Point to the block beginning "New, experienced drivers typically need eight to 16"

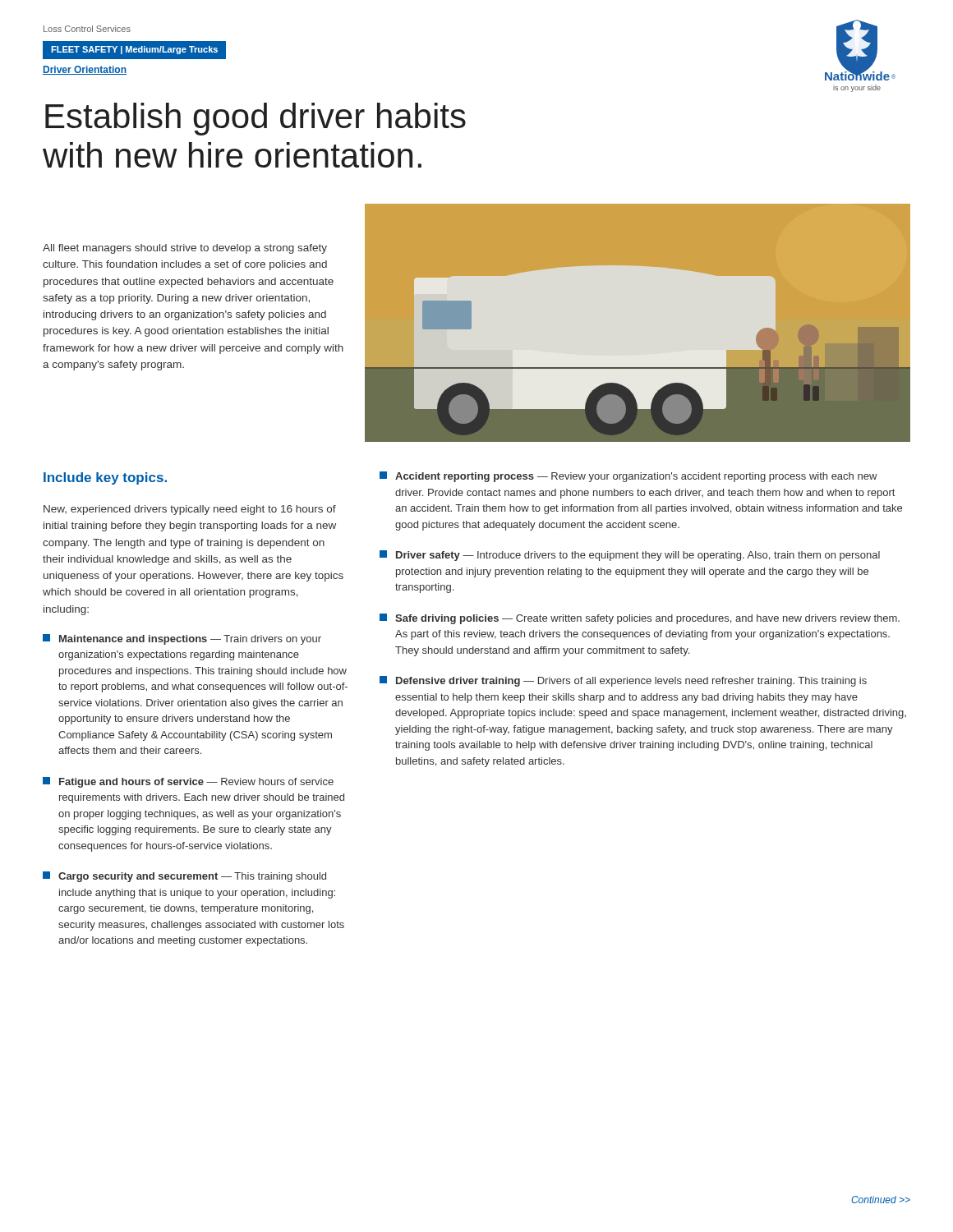click(x=193, y=559)
